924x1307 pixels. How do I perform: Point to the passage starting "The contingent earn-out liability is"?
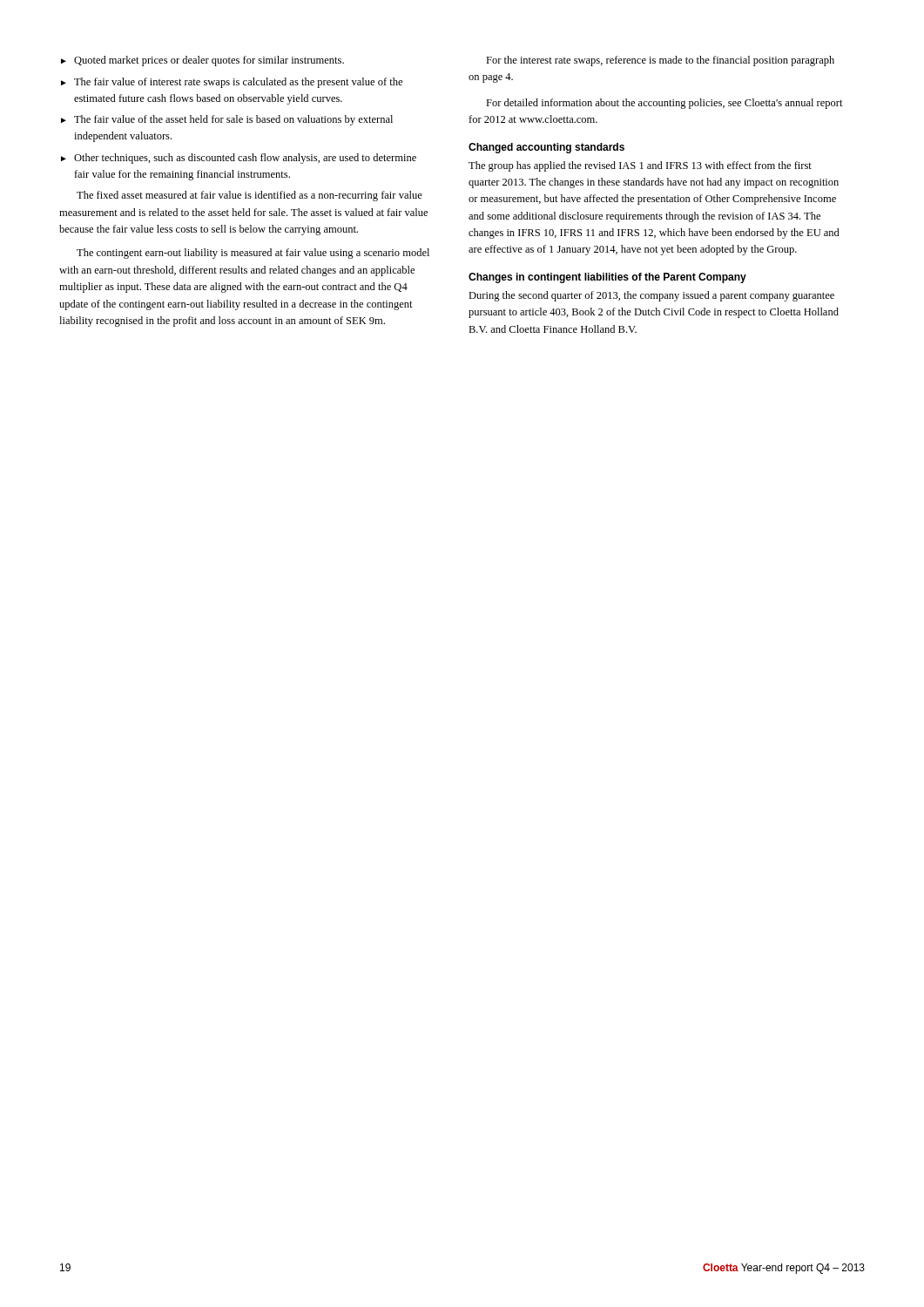click(244, 287)
